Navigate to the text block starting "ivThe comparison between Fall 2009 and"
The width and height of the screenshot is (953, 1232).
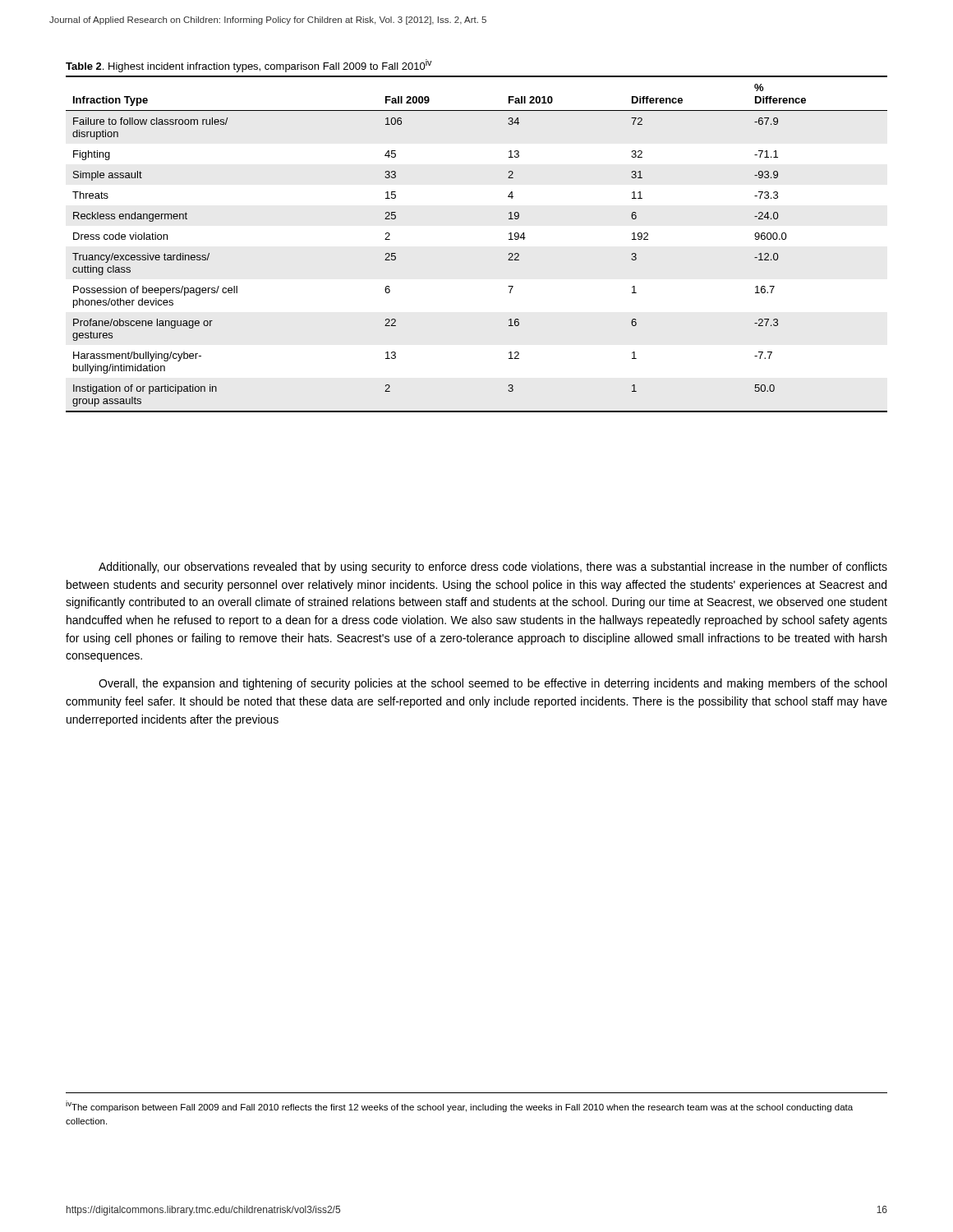[459, 1112]
